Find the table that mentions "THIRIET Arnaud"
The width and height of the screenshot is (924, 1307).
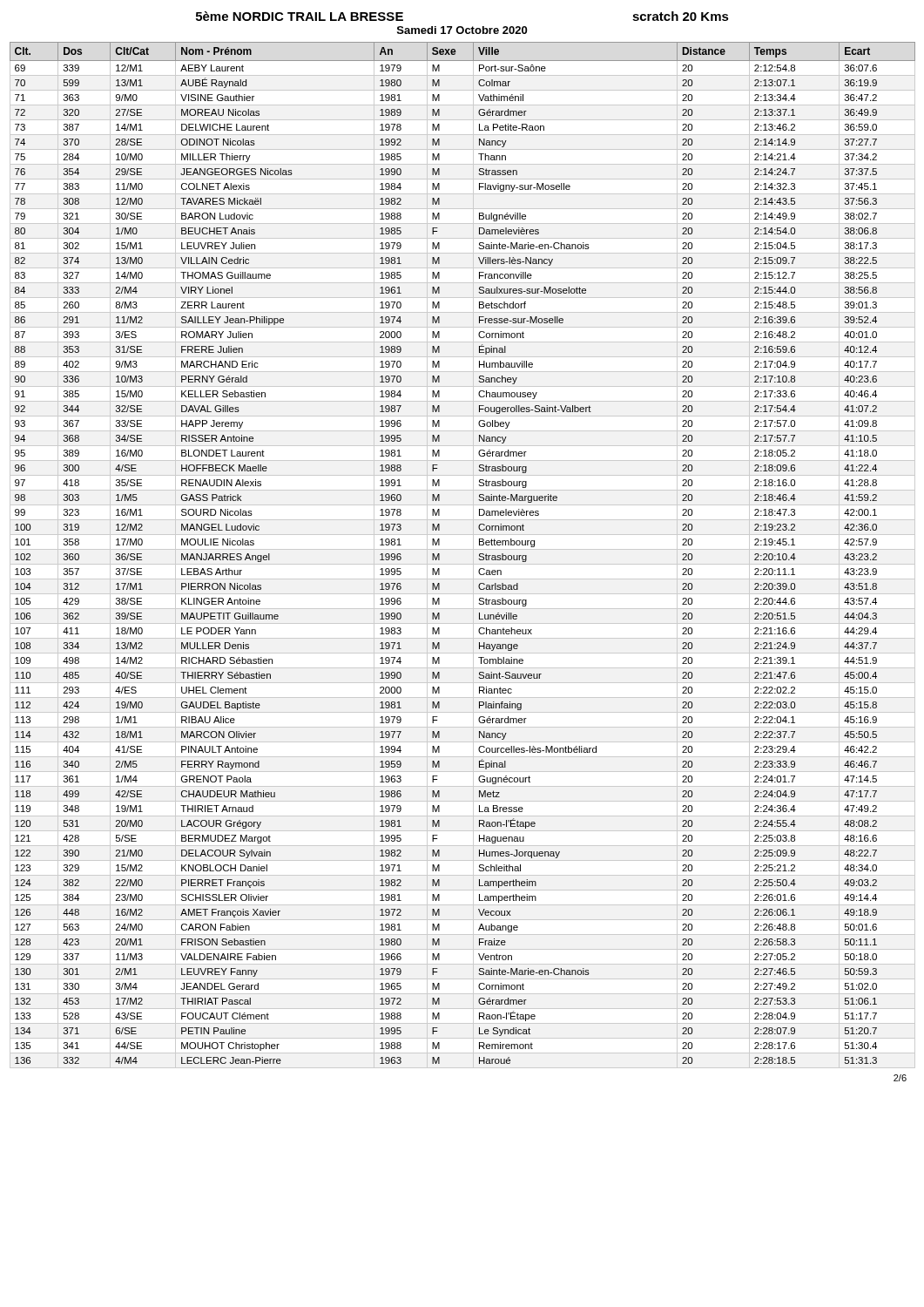click(462, 555)
